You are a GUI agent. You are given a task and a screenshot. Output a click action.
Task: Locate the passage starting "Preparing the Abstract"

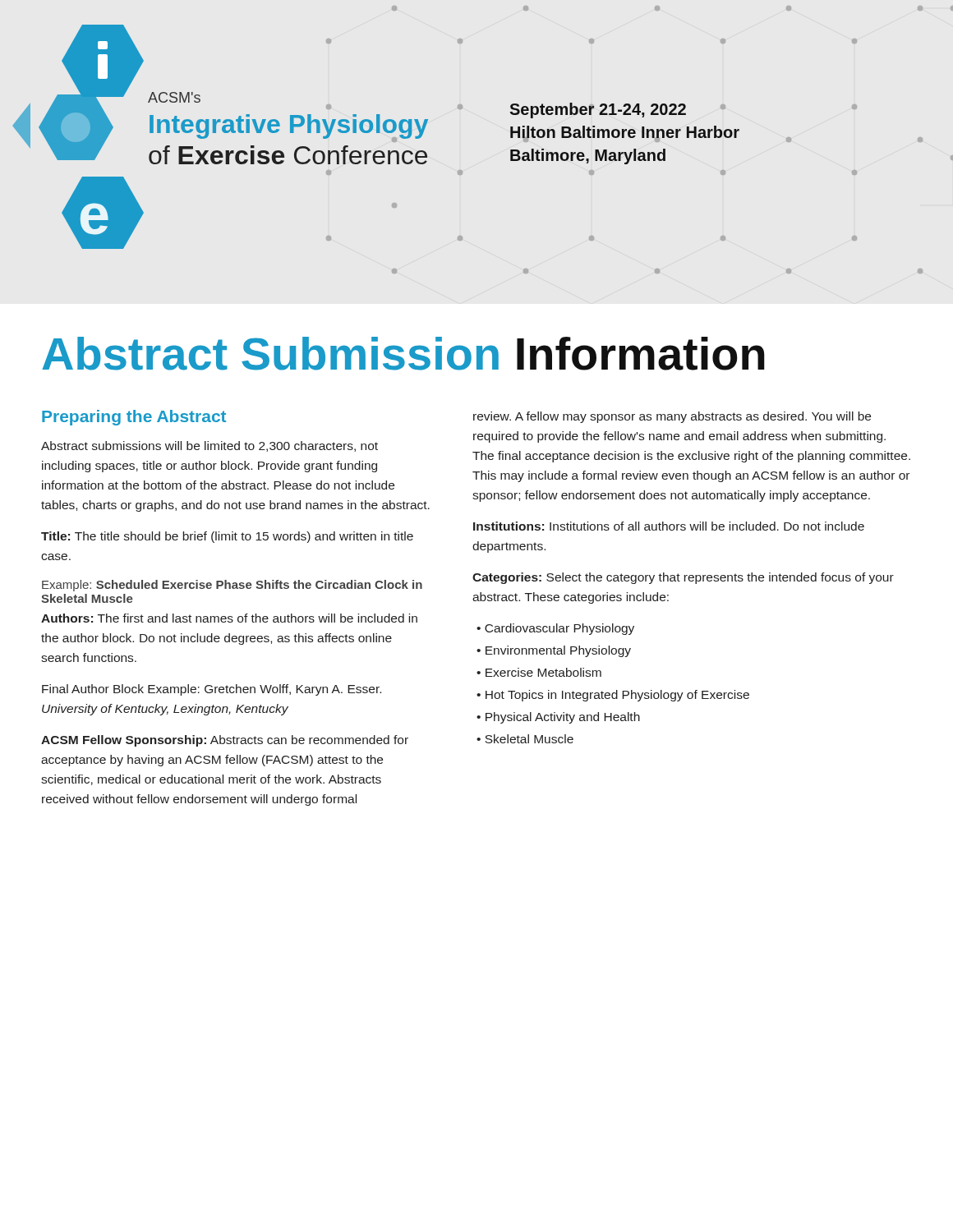click(236, 416)
